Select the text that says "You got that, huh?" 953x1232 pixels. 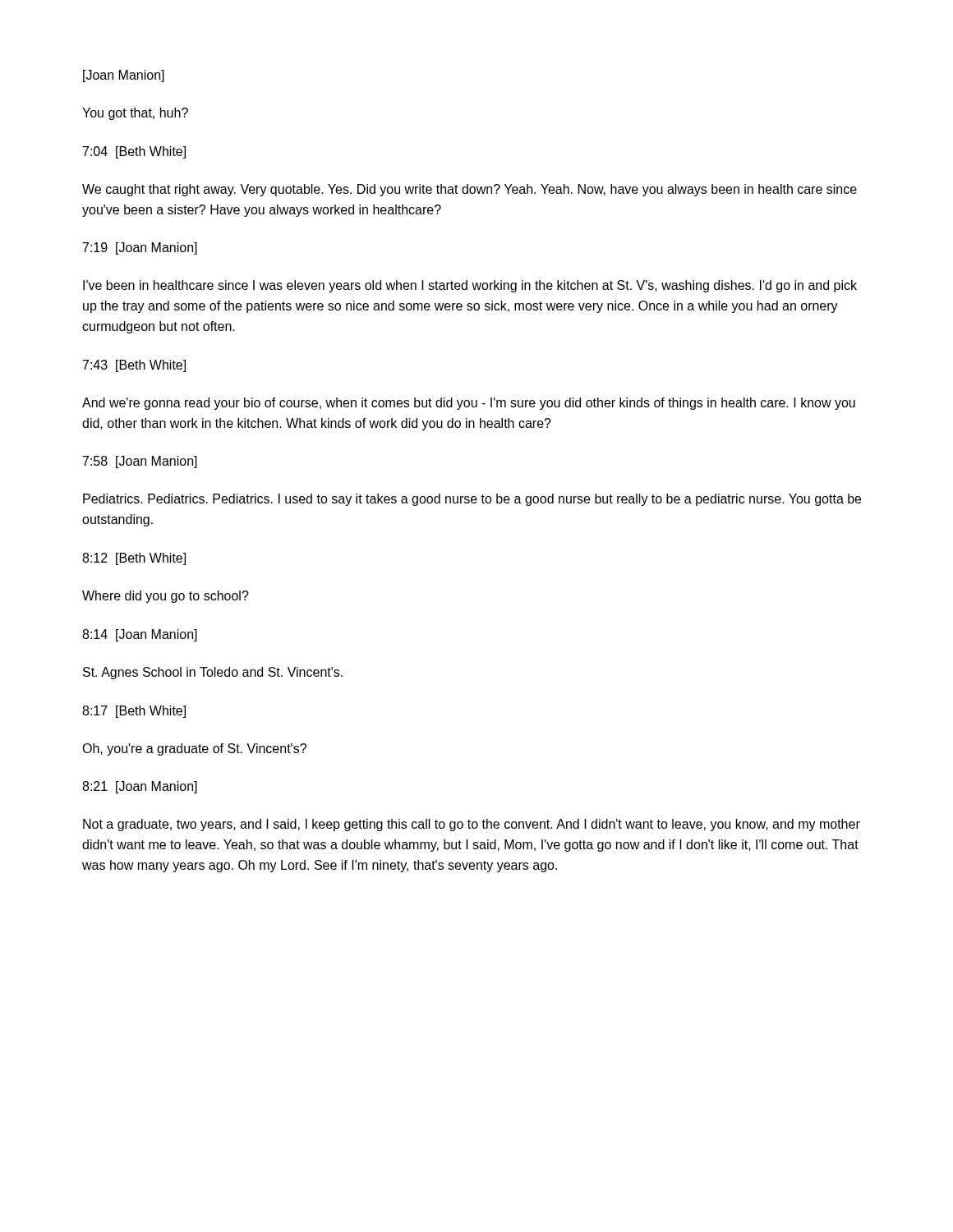[x=135, y=113]
